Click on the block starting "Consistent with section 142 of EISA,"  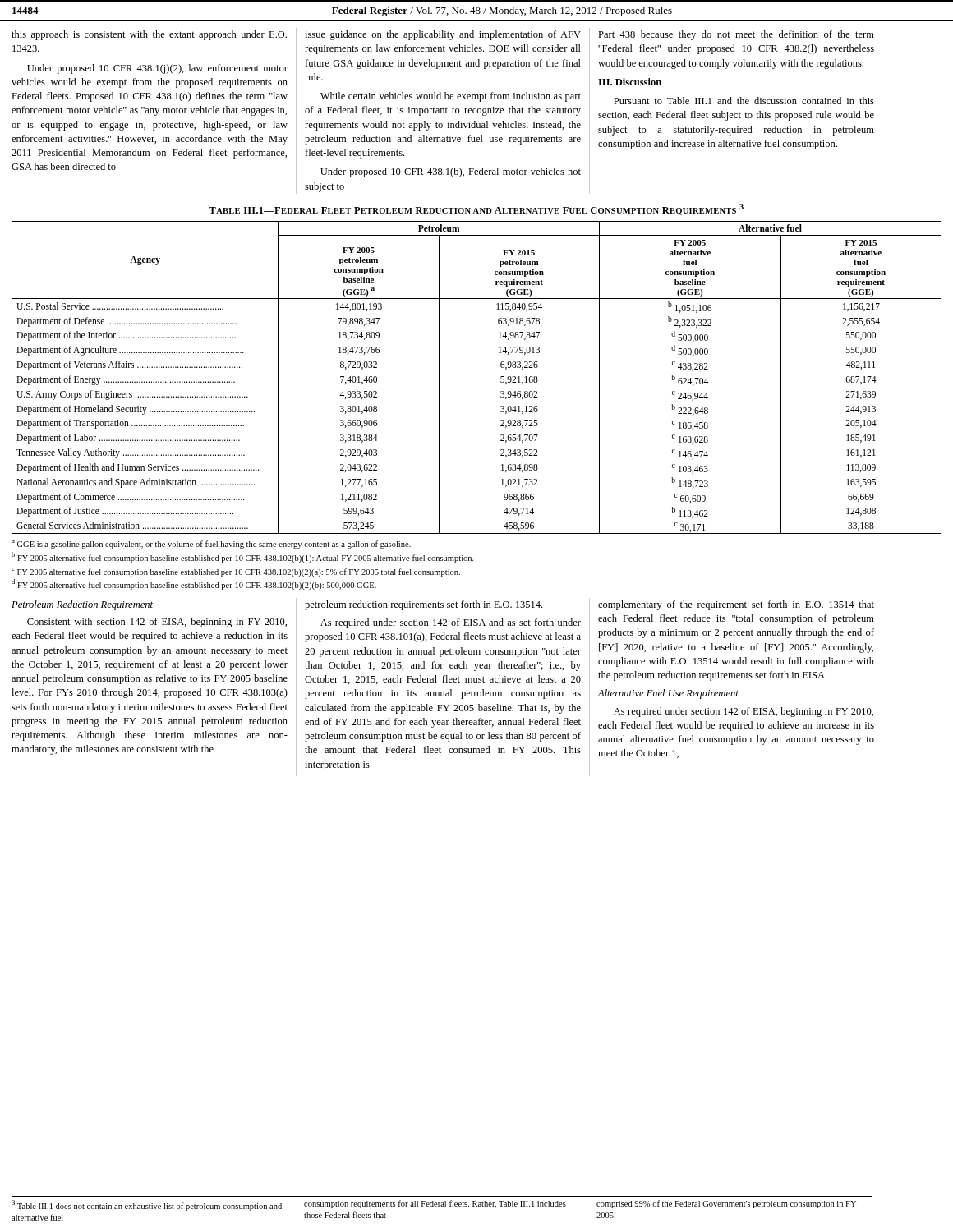pos(150,686)
